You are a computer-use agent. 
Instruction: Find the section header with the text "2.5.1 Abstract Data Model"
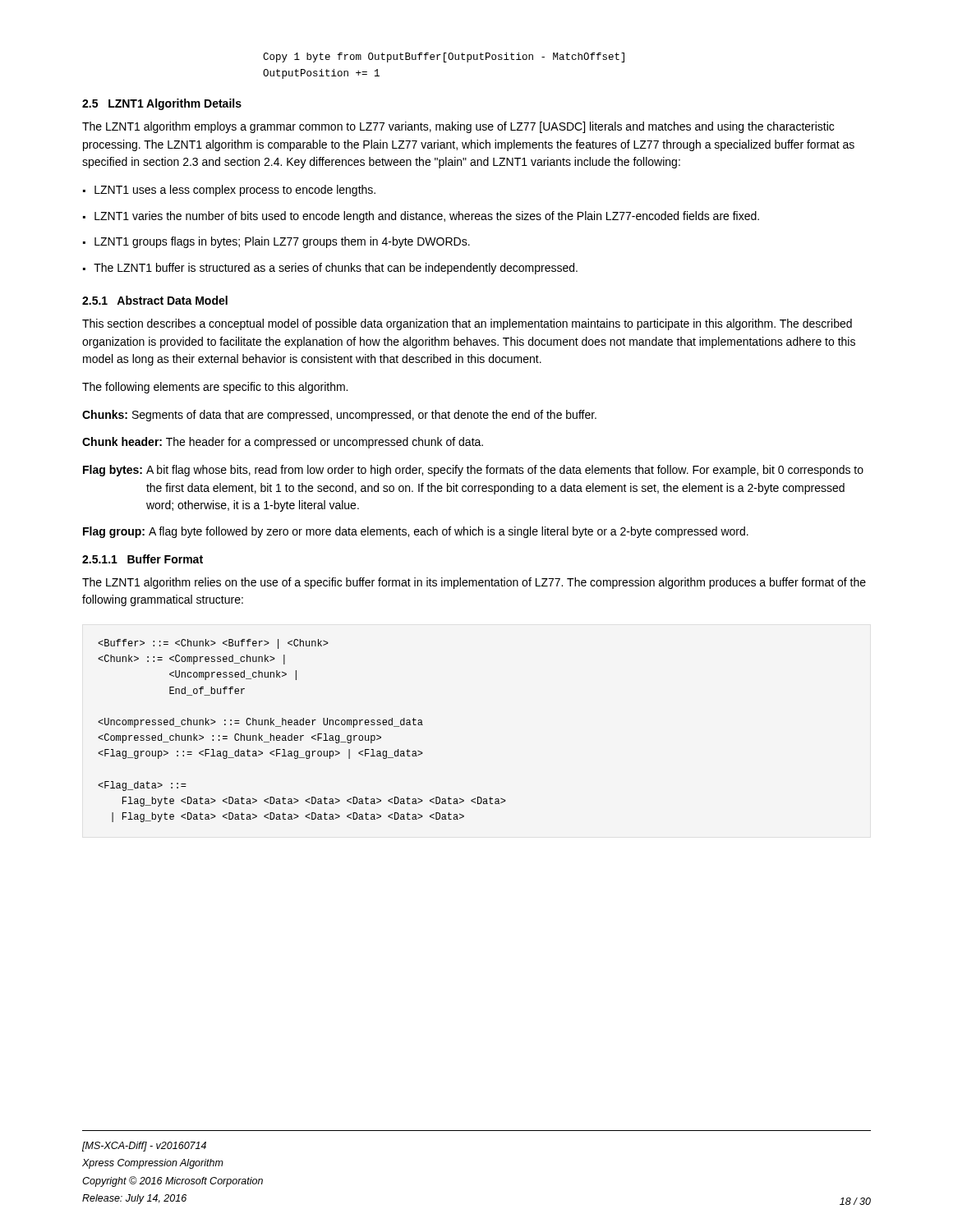tap(155, 300)
